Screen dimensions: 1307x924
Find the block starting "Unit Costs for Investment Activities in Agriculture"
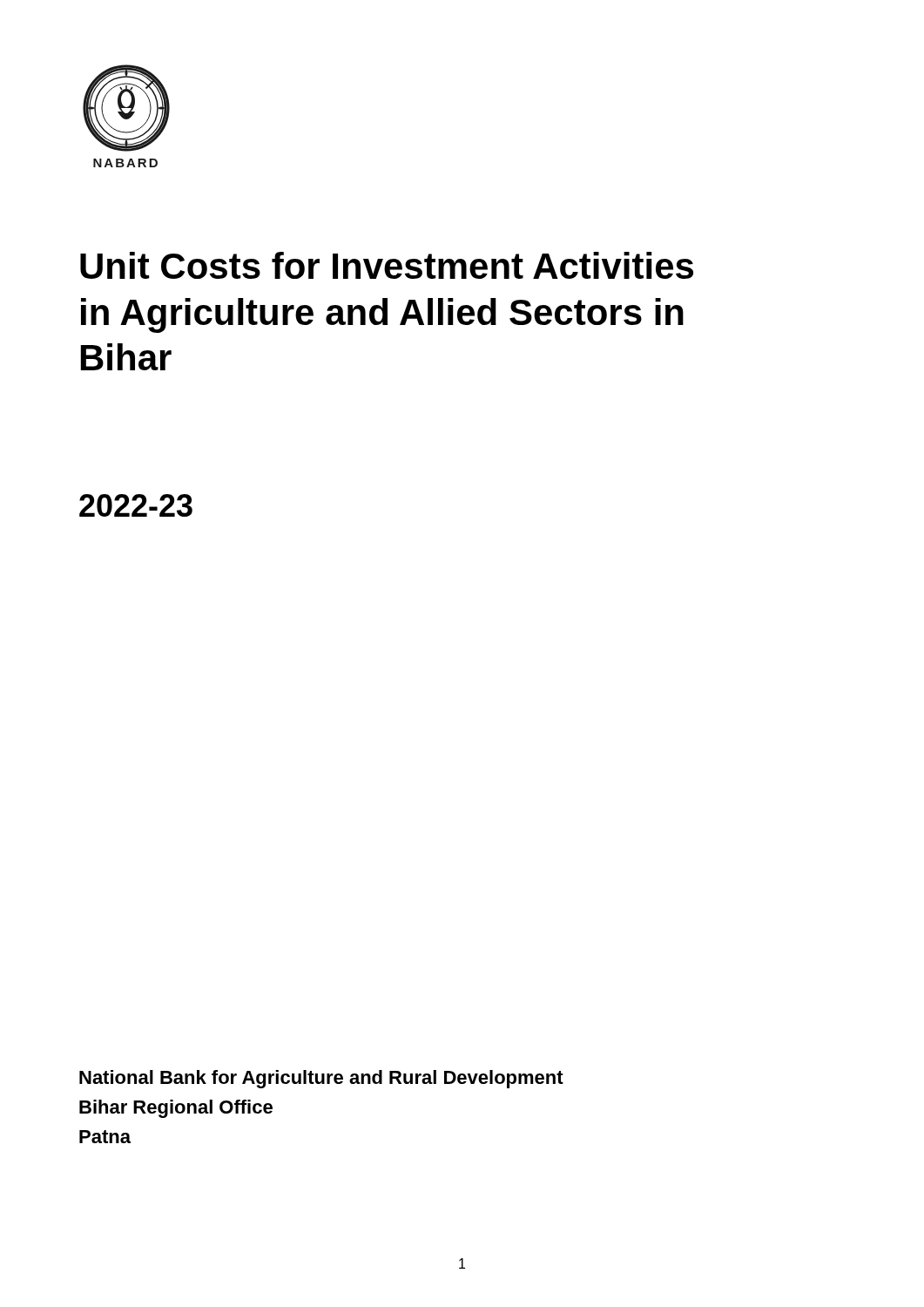[x=387, y=312]
